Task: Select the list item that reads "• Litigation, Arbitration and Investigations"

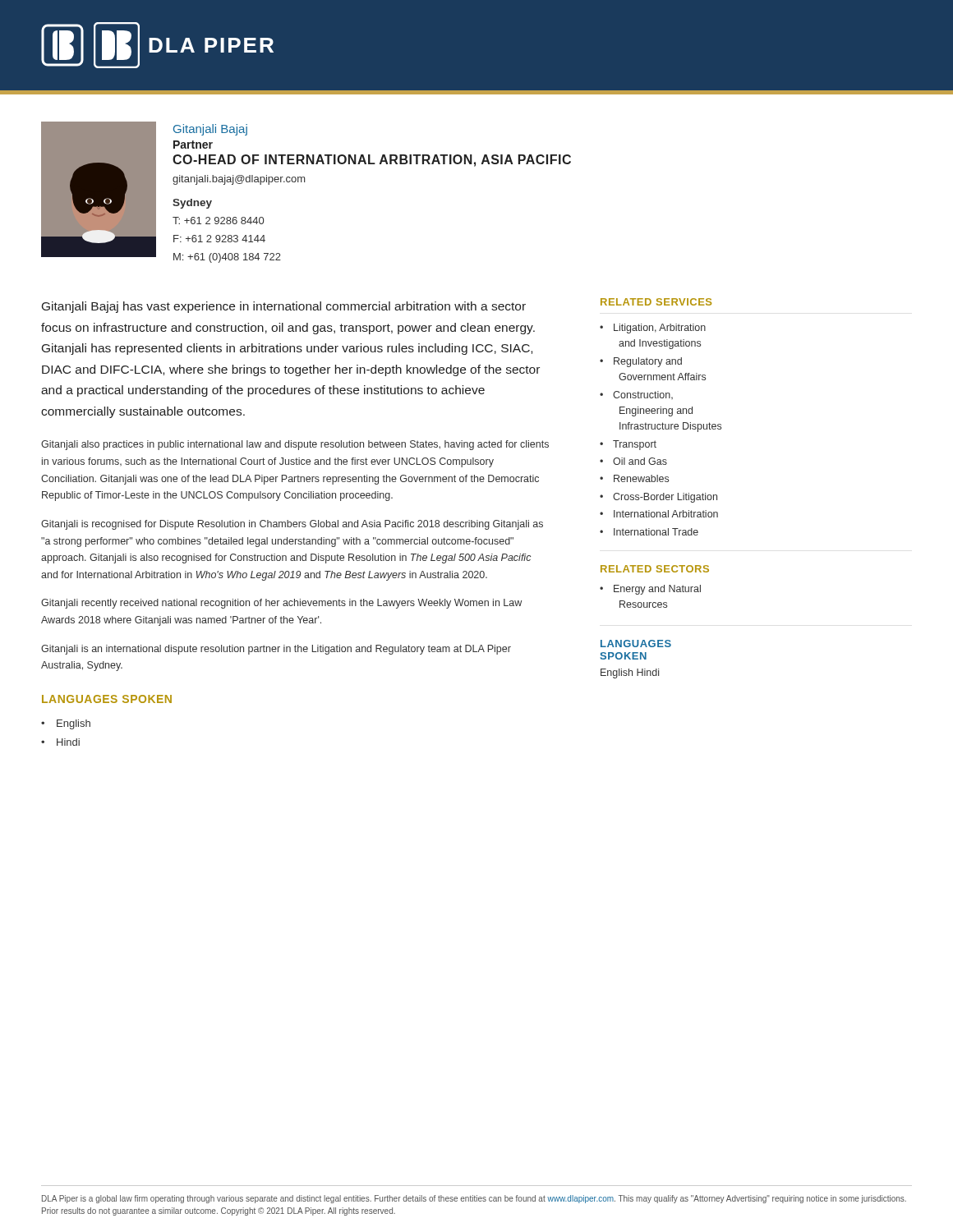Action: point(653,335)
